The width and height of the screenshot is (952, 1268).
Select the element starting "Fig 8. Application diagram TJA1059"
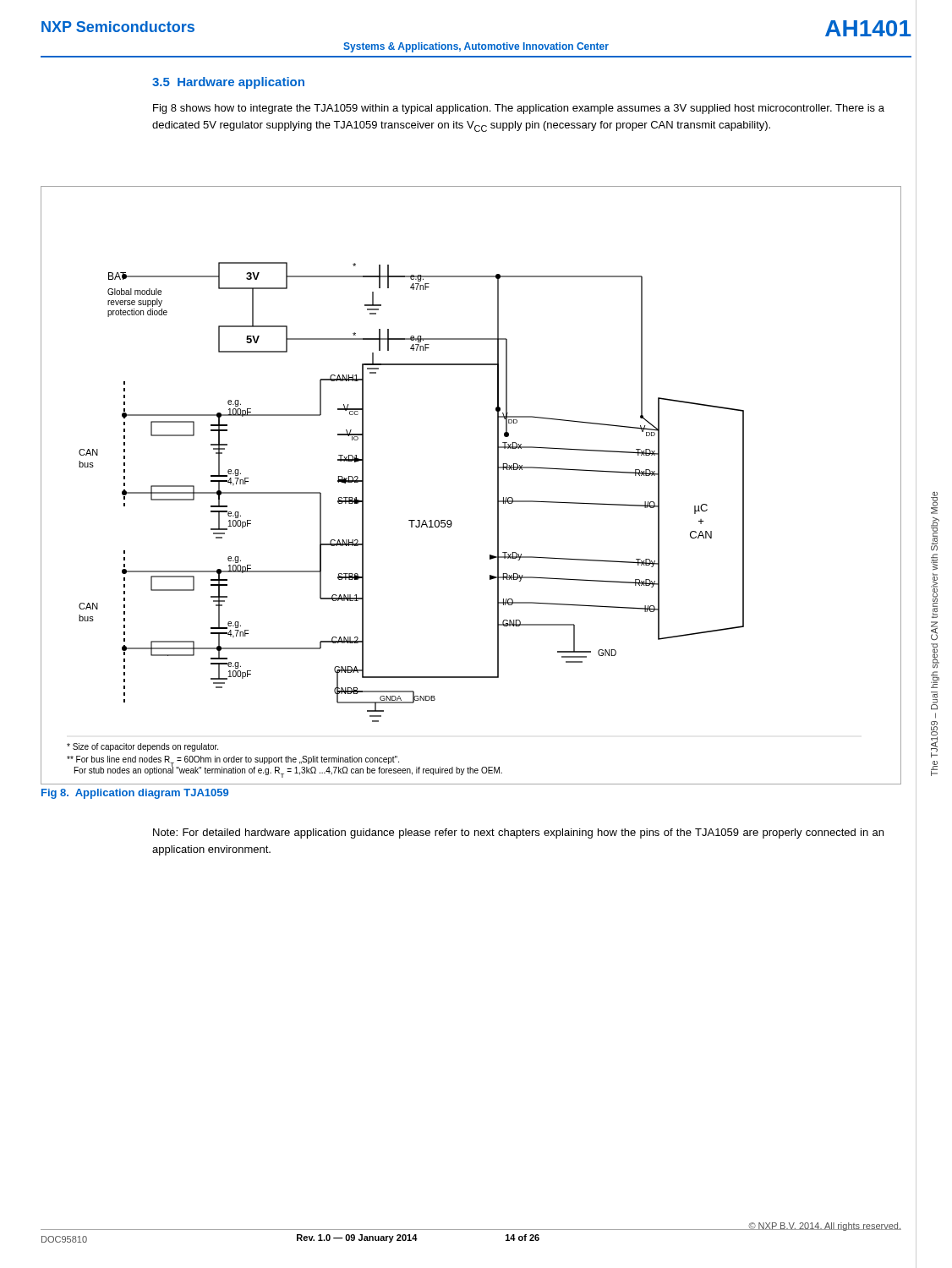(135, 792)
